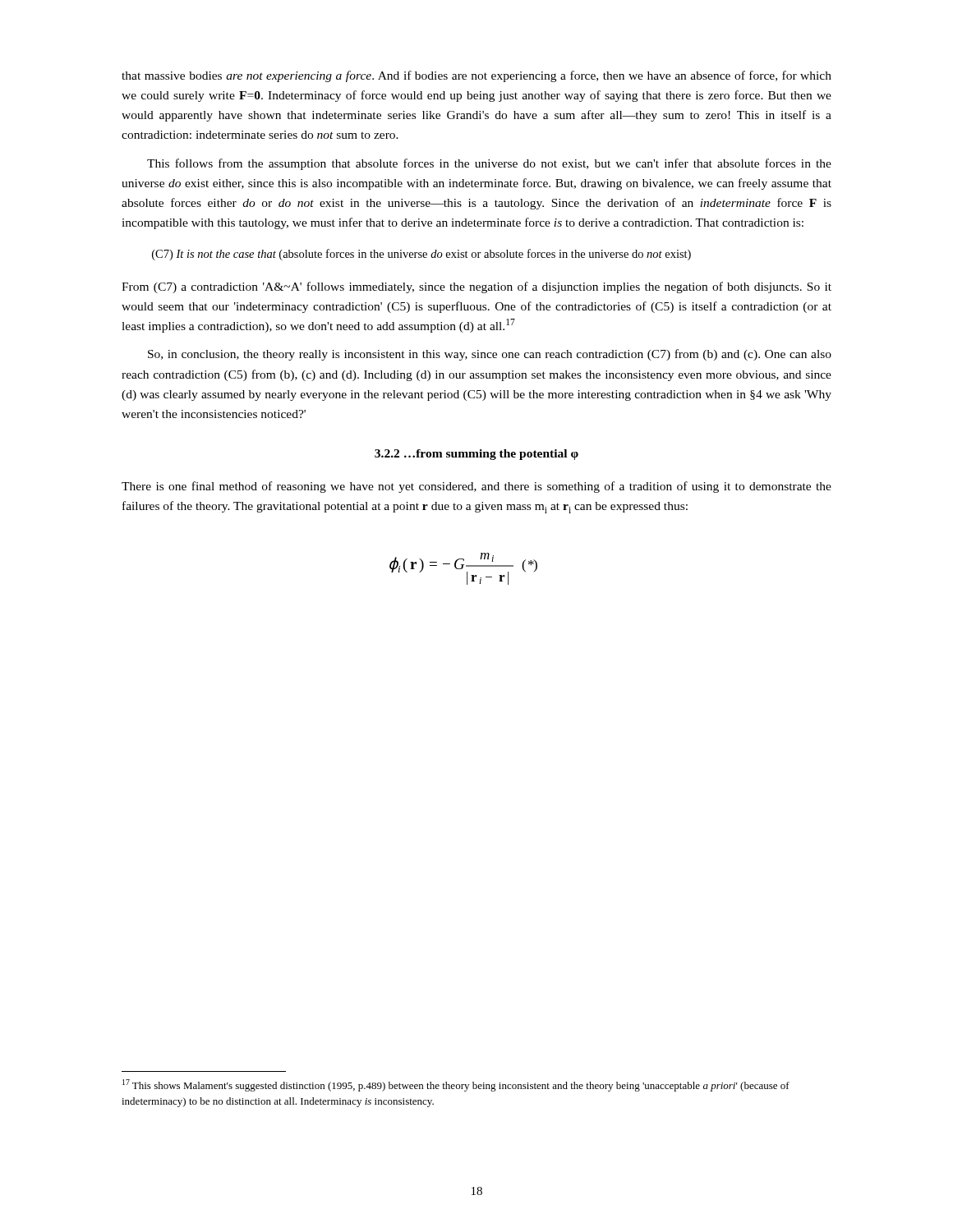Point to the block beginning "From (C7) a contradiction 'A&~A' follows"
The width and height of the screenshot is (953, 1232).
point(476,306)
